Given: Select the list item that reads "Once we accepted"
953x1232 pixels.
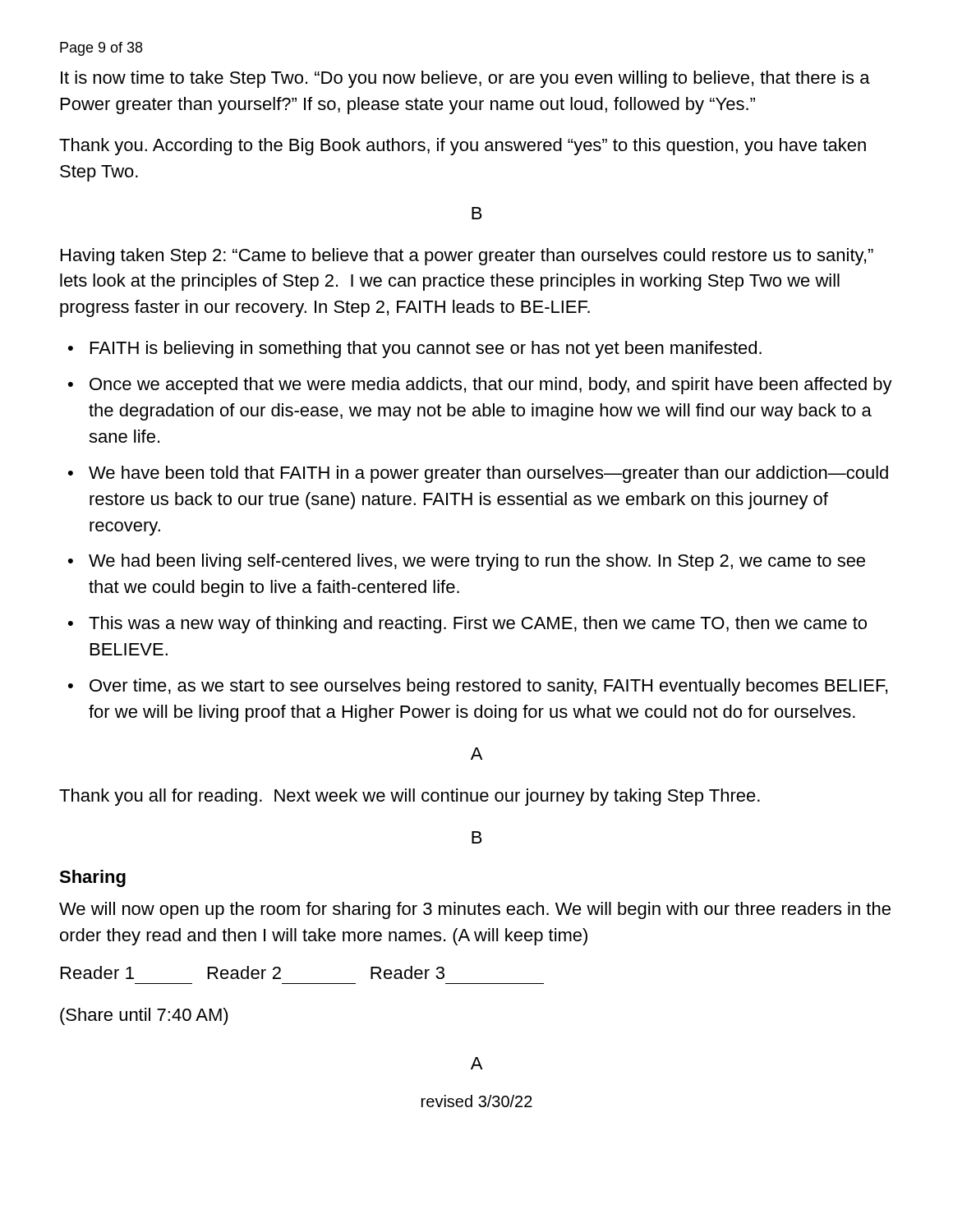Looking at the screenshot, I should click(x=490, y=410).
